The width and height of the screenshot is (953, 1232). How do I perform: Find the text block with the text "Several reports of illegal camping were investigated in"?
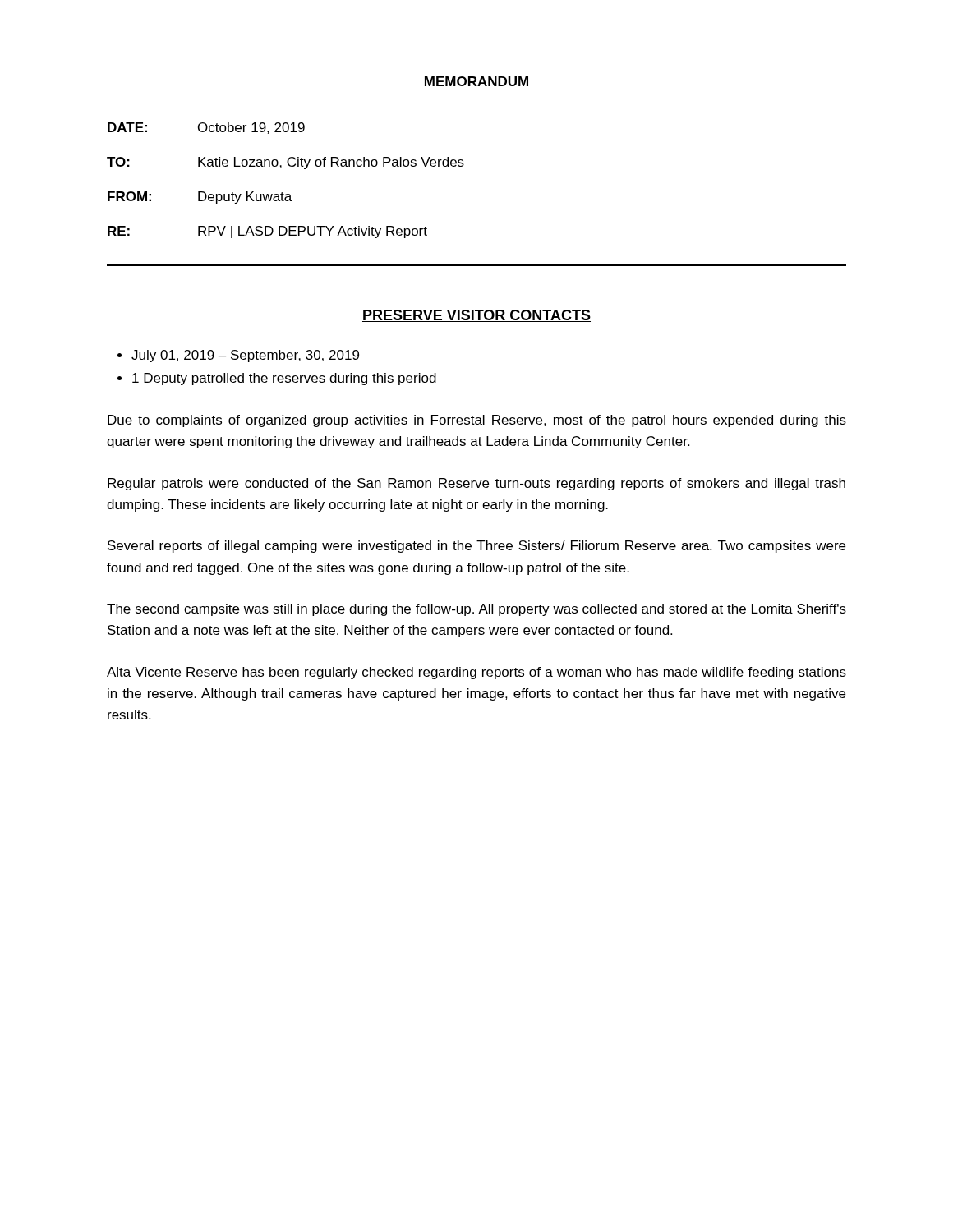click(x=476, y=557)
